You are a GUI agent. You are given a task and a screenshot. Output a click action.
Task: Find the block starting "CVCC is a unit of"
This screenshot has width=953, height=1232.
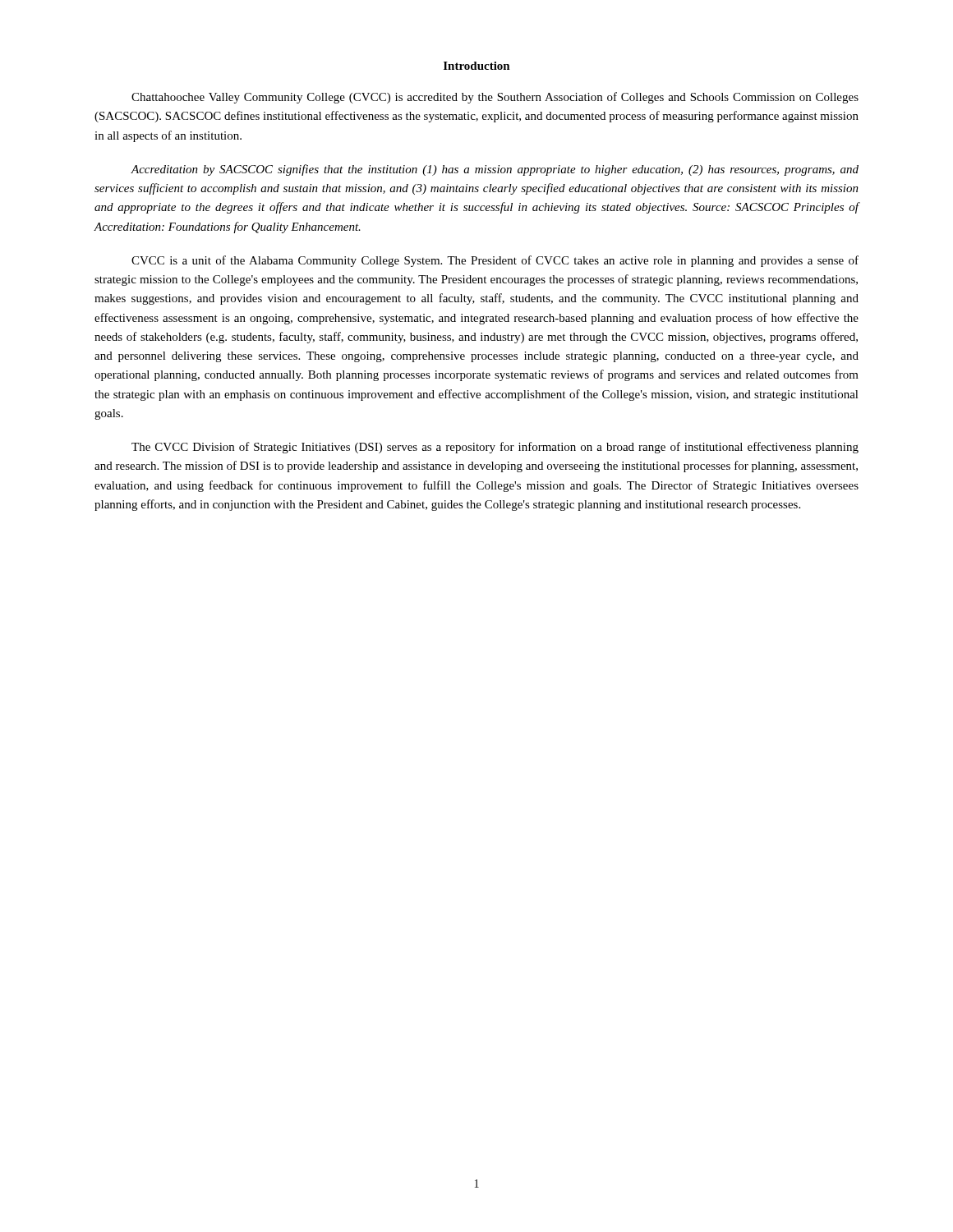tap(476, 337)
